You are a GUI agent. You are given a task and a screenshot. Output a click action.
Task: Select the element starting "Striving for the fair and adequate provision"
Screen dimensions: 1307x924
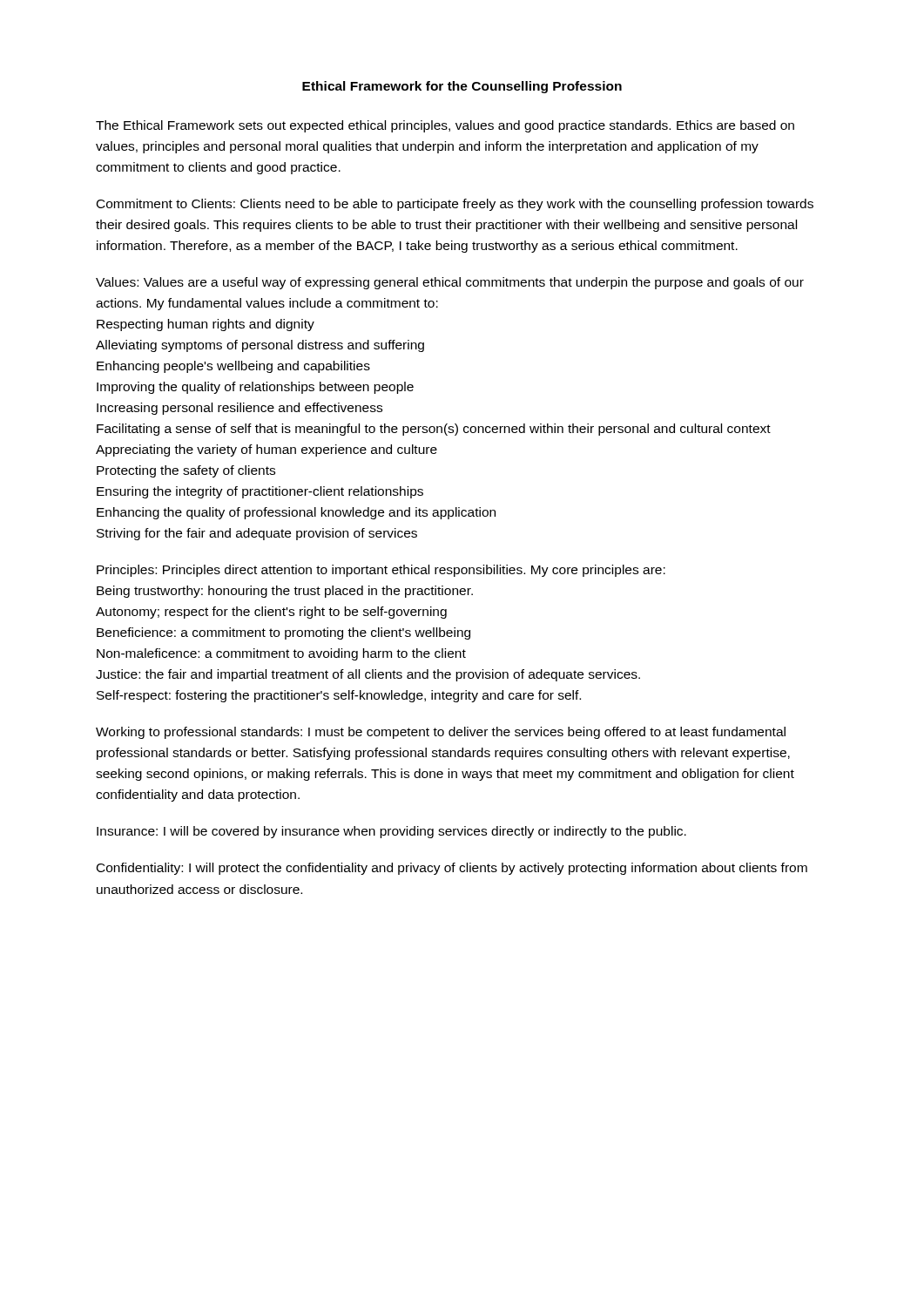pos(257,533)
